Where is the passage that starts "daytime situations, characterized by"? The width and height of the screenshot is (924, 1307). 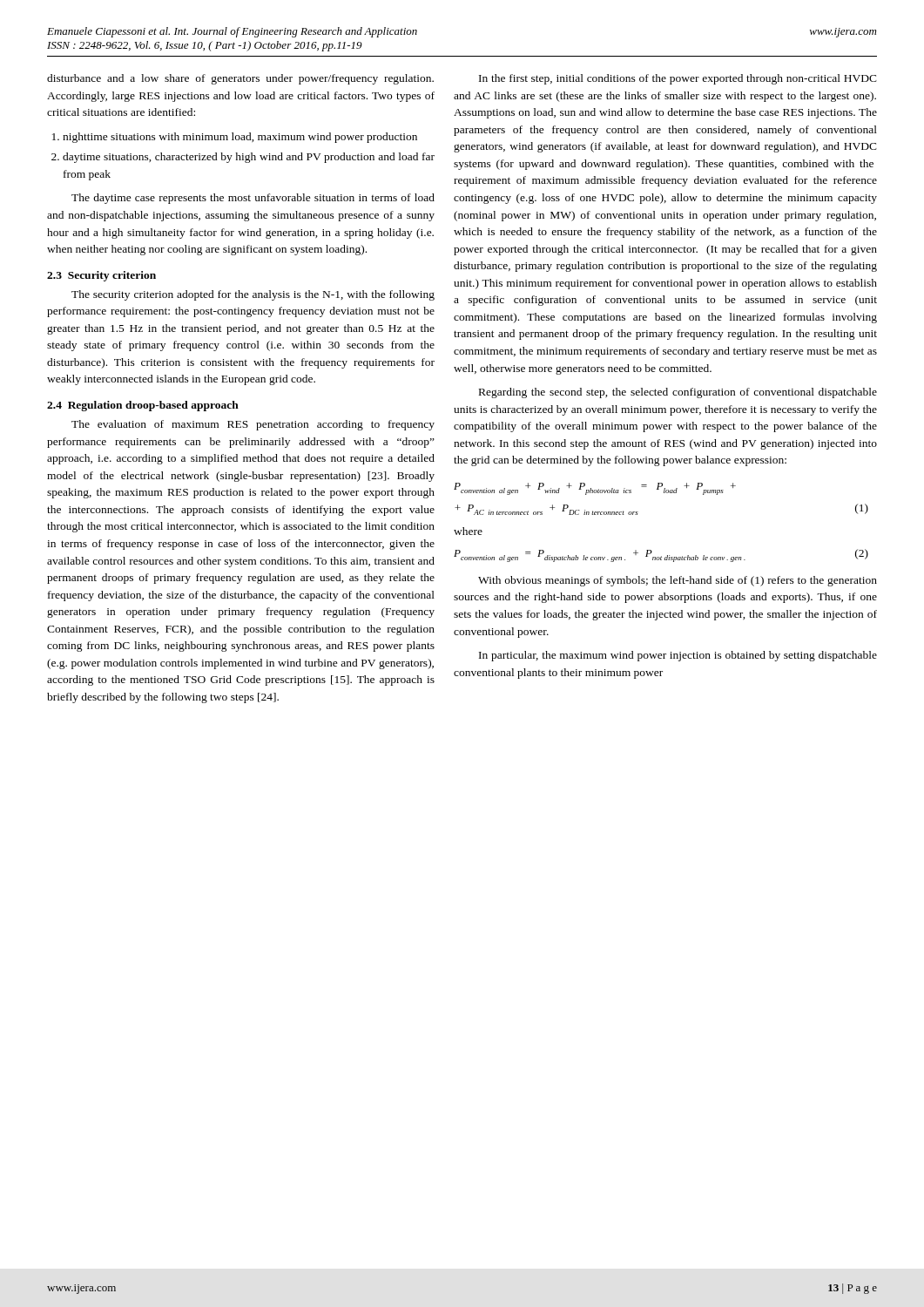point(249,165)
